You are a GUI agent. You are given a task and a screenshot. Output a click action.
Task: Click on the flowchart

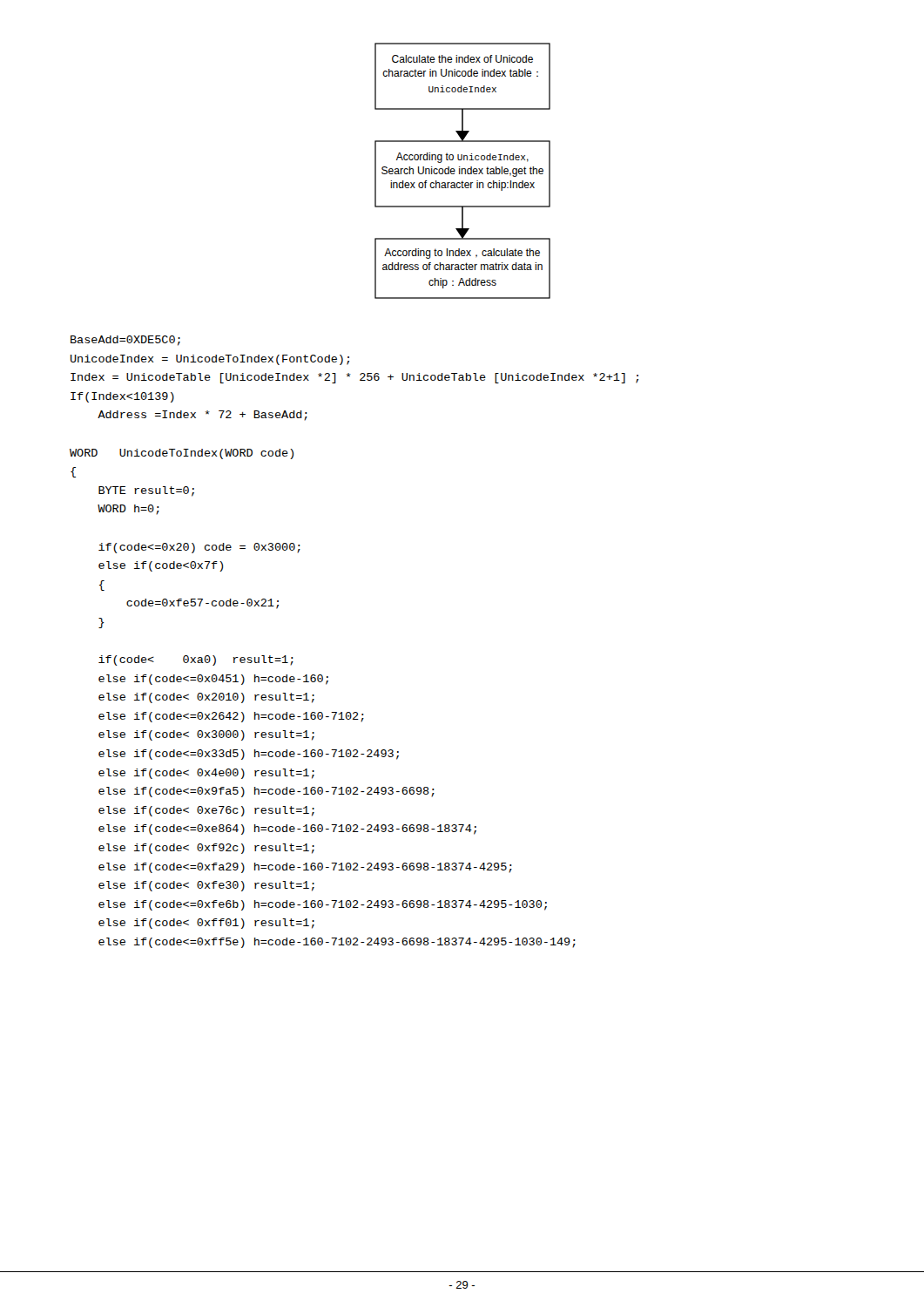pos(462,170)
